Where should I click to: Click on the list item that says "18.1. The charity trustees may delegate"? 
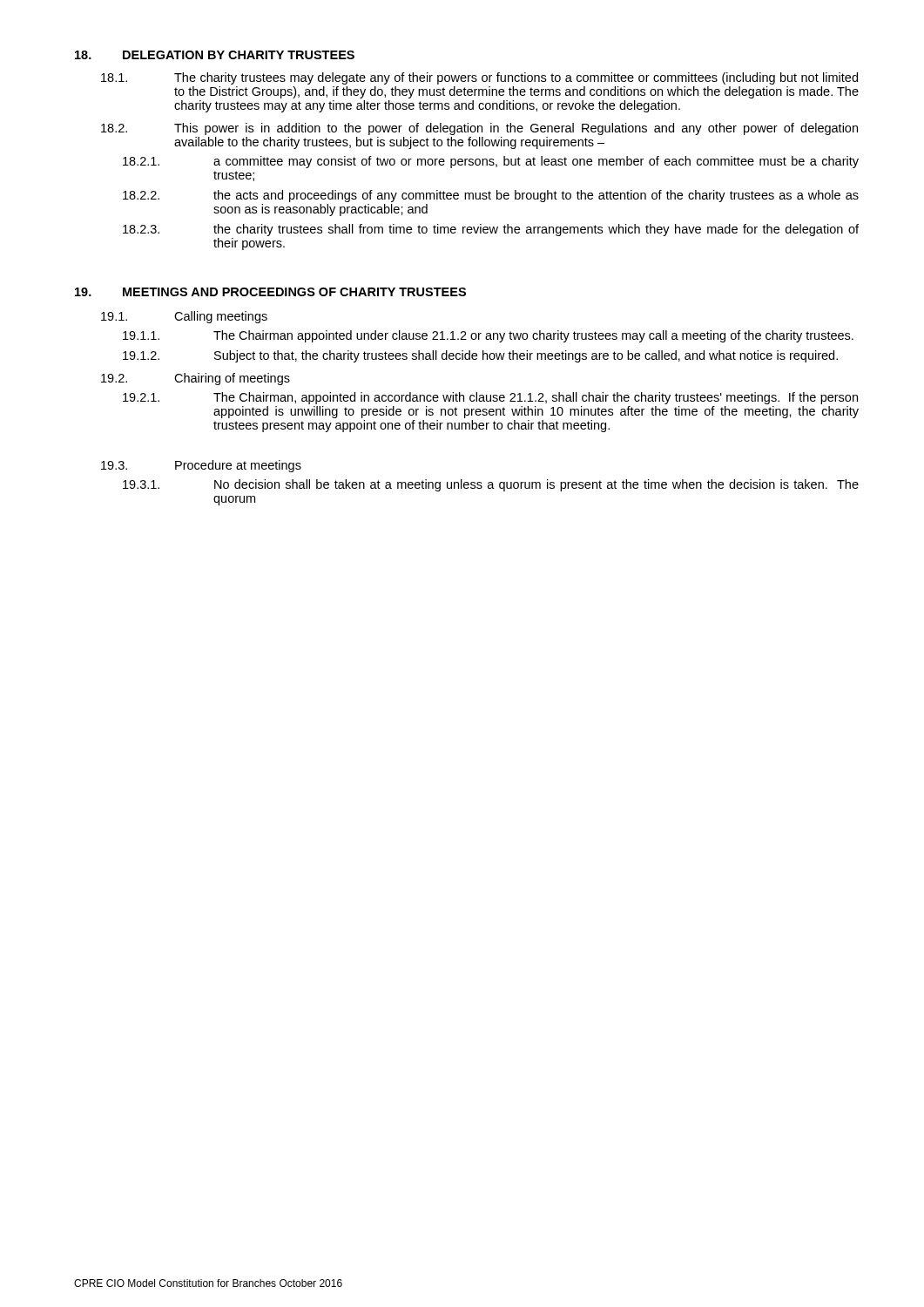(x=466, y=91)
